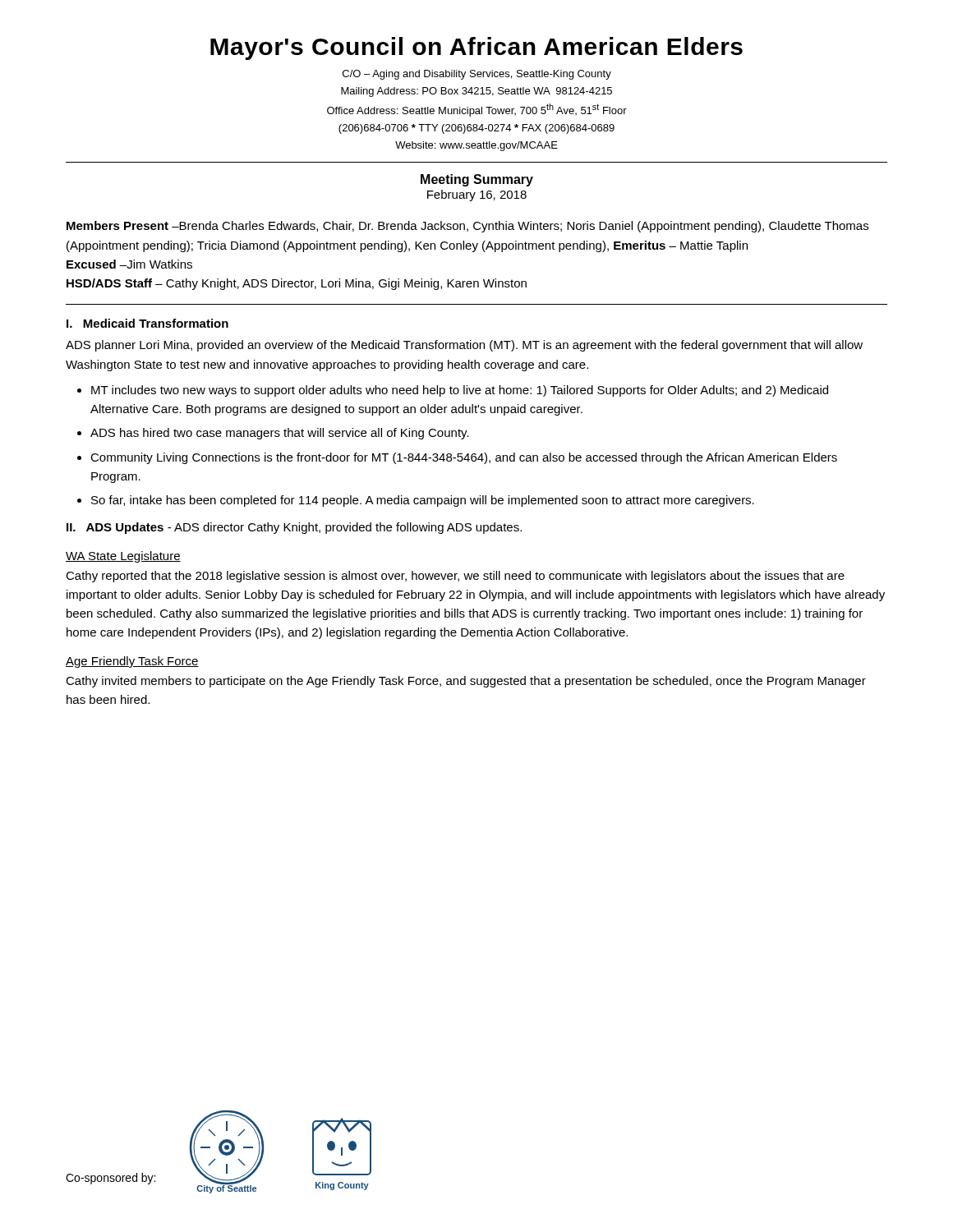Locate the block of text that opens with "Community Living Connections is the"

pyautogui.click(x=464, y=466)
